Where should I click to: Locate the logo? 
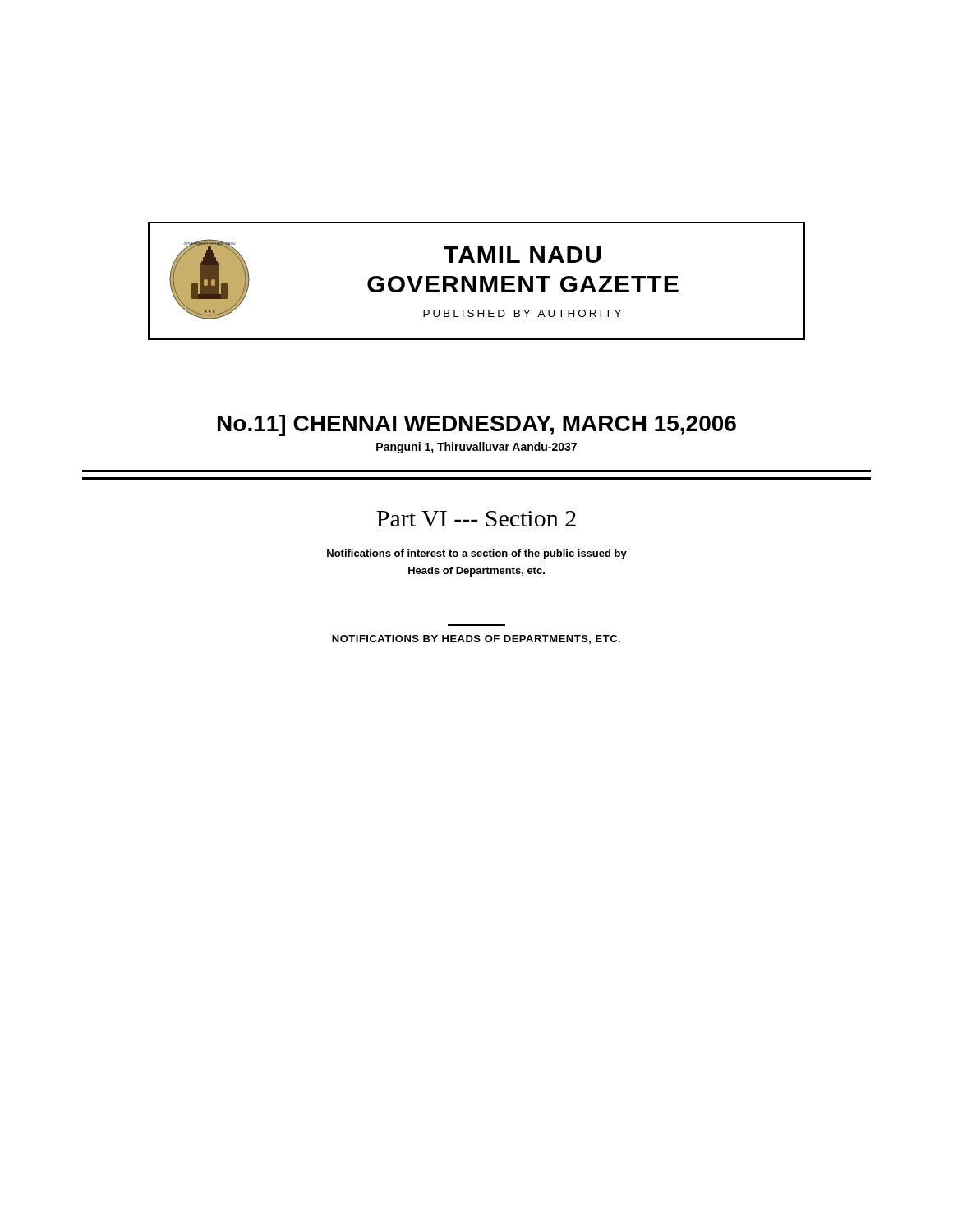(x=476, y=281)
